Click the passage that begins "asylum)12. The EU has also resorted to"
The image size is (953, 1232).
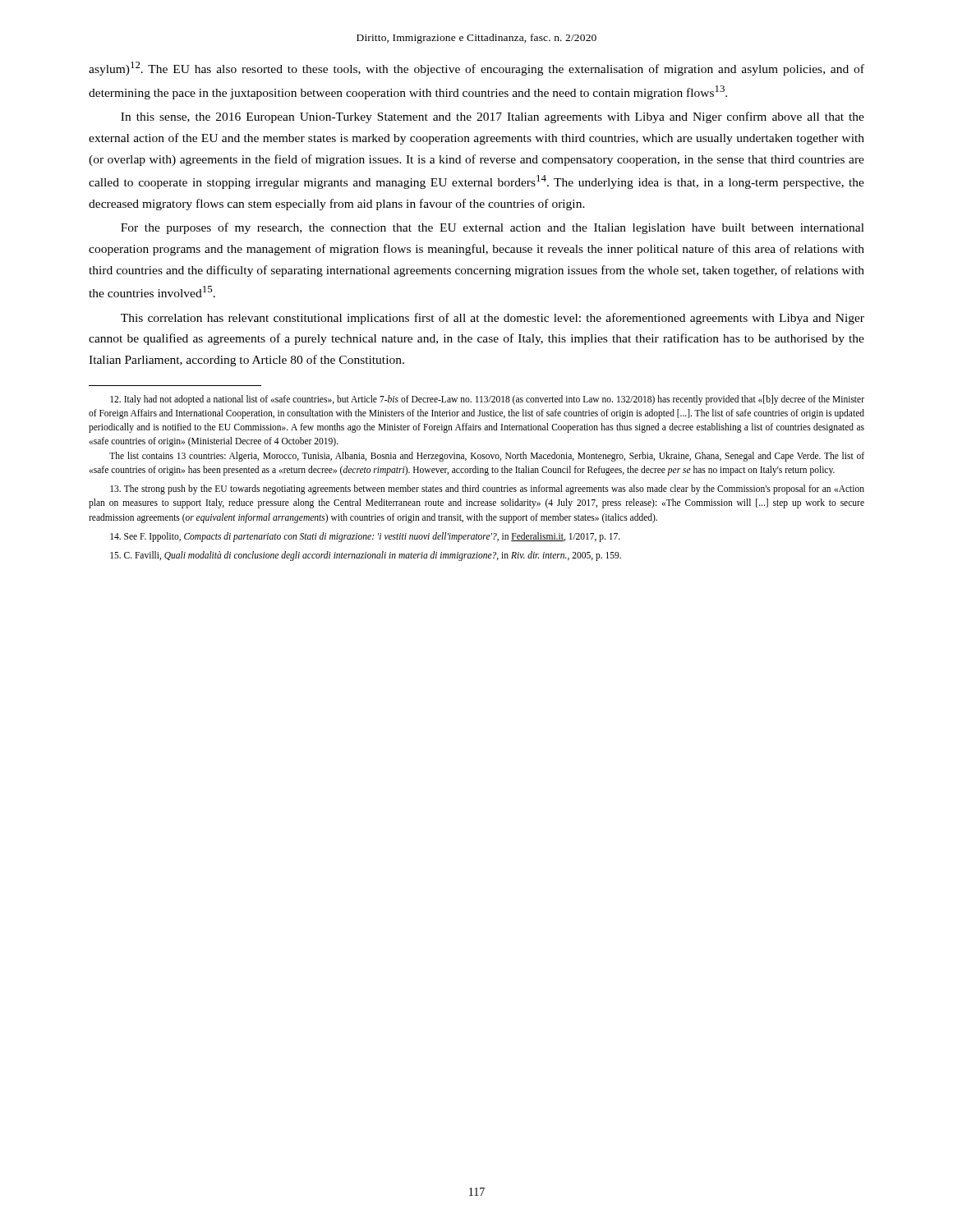(x=476, y=79)
